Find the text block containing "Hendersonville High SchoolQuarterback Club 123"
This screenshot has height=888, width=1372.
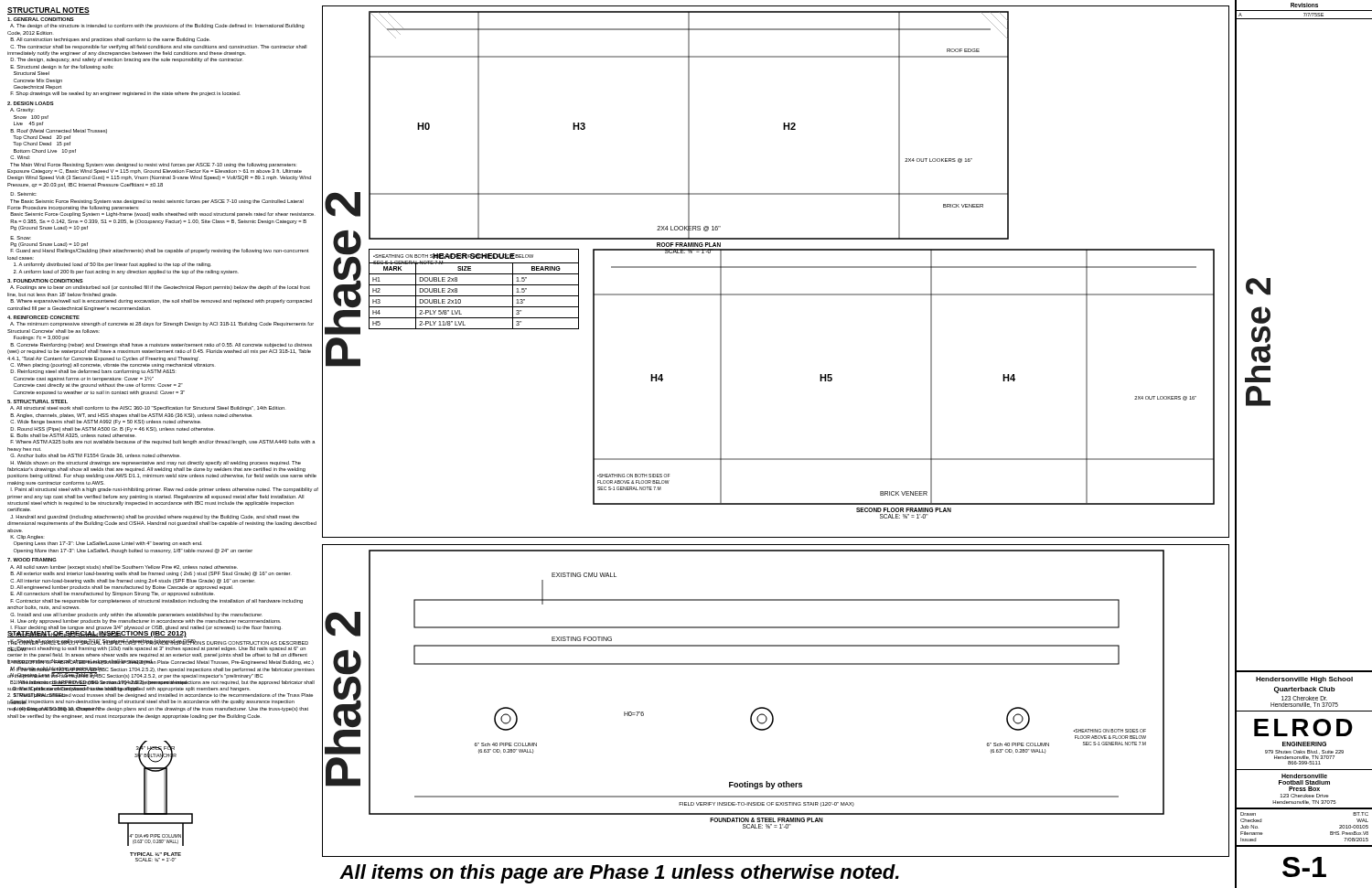(x=1304, y=691)
